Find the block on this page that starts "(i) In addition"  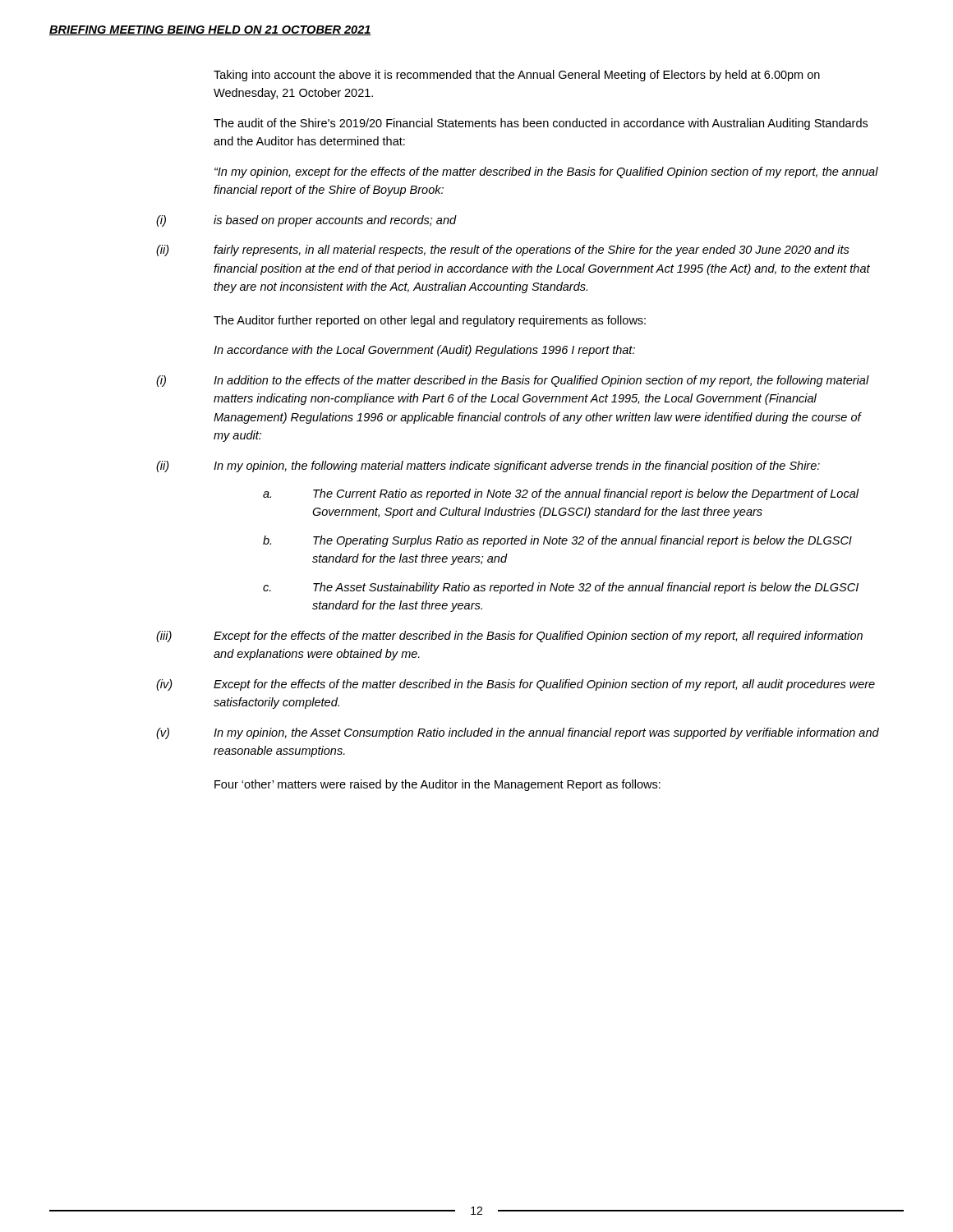[x=464, y=408]
